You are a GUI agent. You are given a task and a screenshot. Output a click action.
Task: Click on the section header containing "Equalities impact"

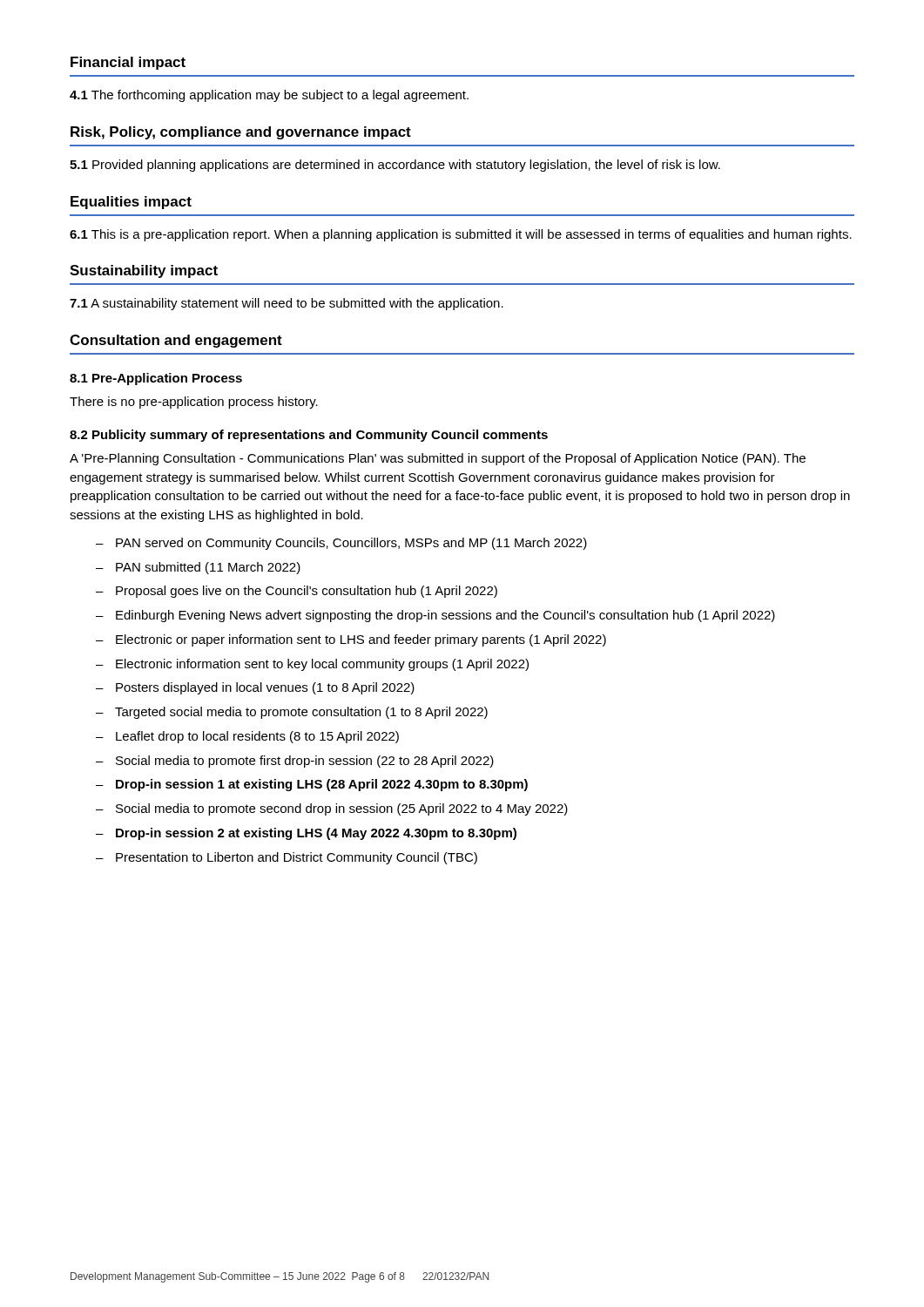[x=131, y=201]
